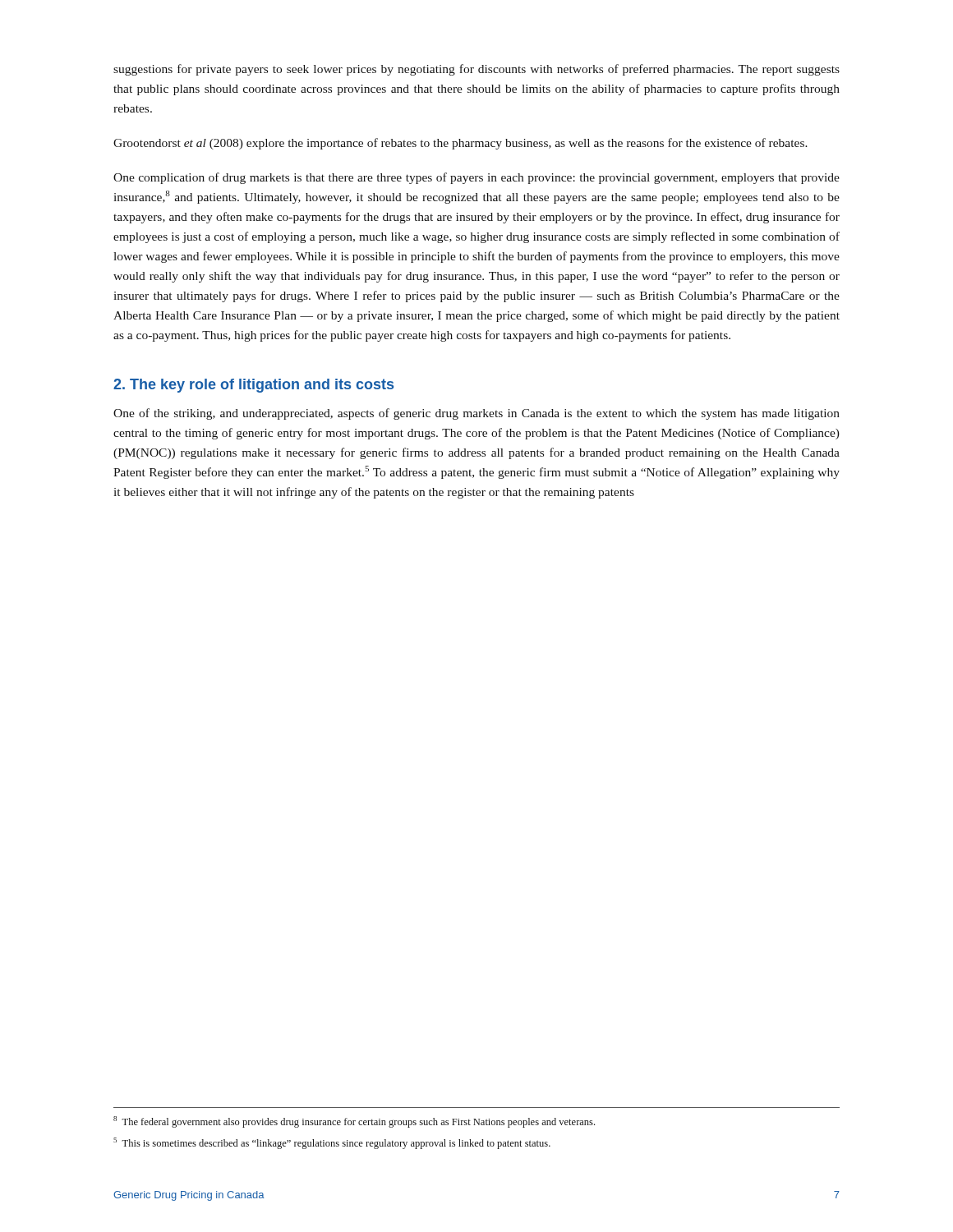Click on the text block containing "One of the striking, and underappreciated, aspects of"

click(x=476, y=452)
